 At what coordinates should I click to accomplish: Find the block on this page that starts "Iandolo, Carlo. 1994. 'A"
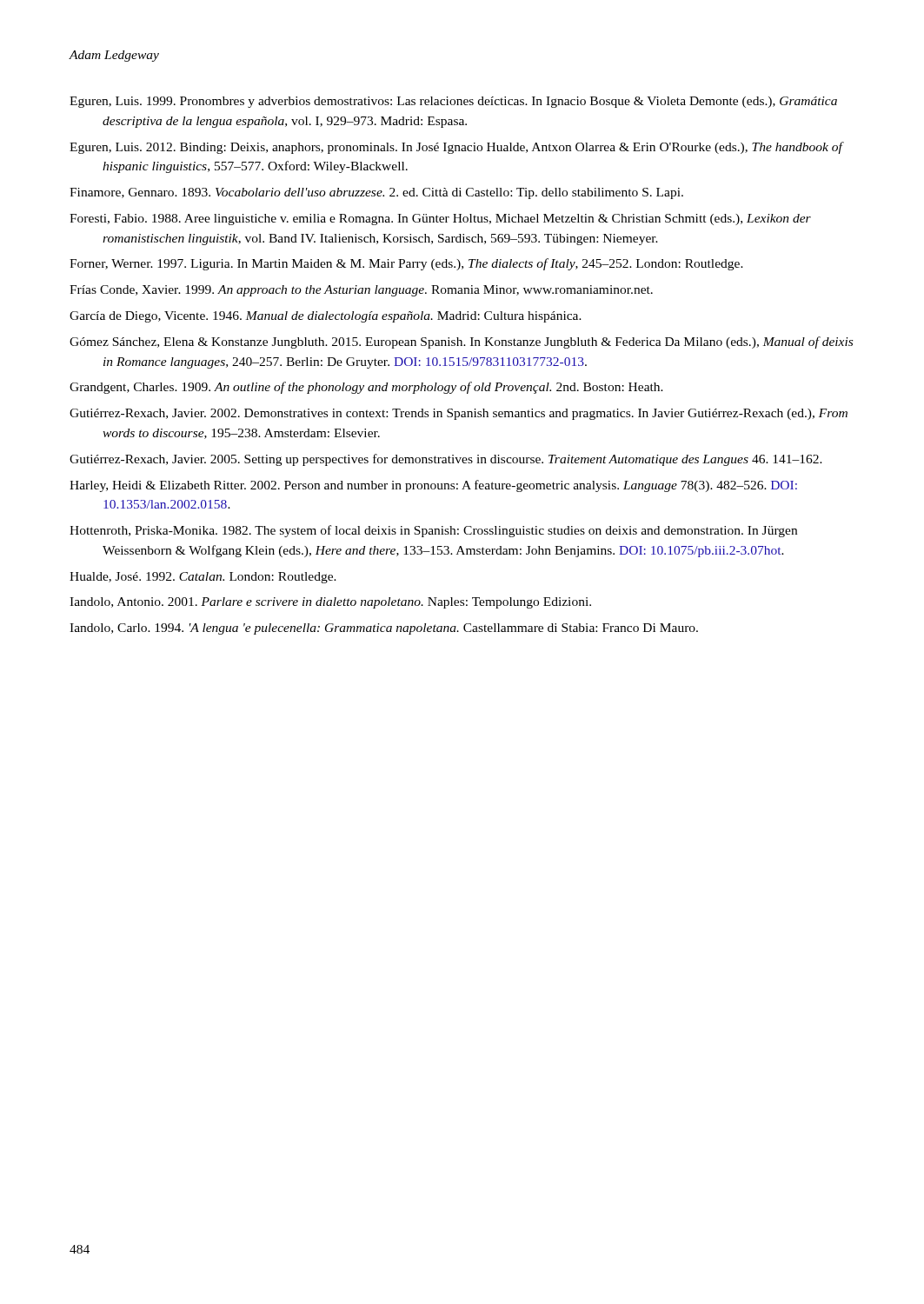[384, 627]
